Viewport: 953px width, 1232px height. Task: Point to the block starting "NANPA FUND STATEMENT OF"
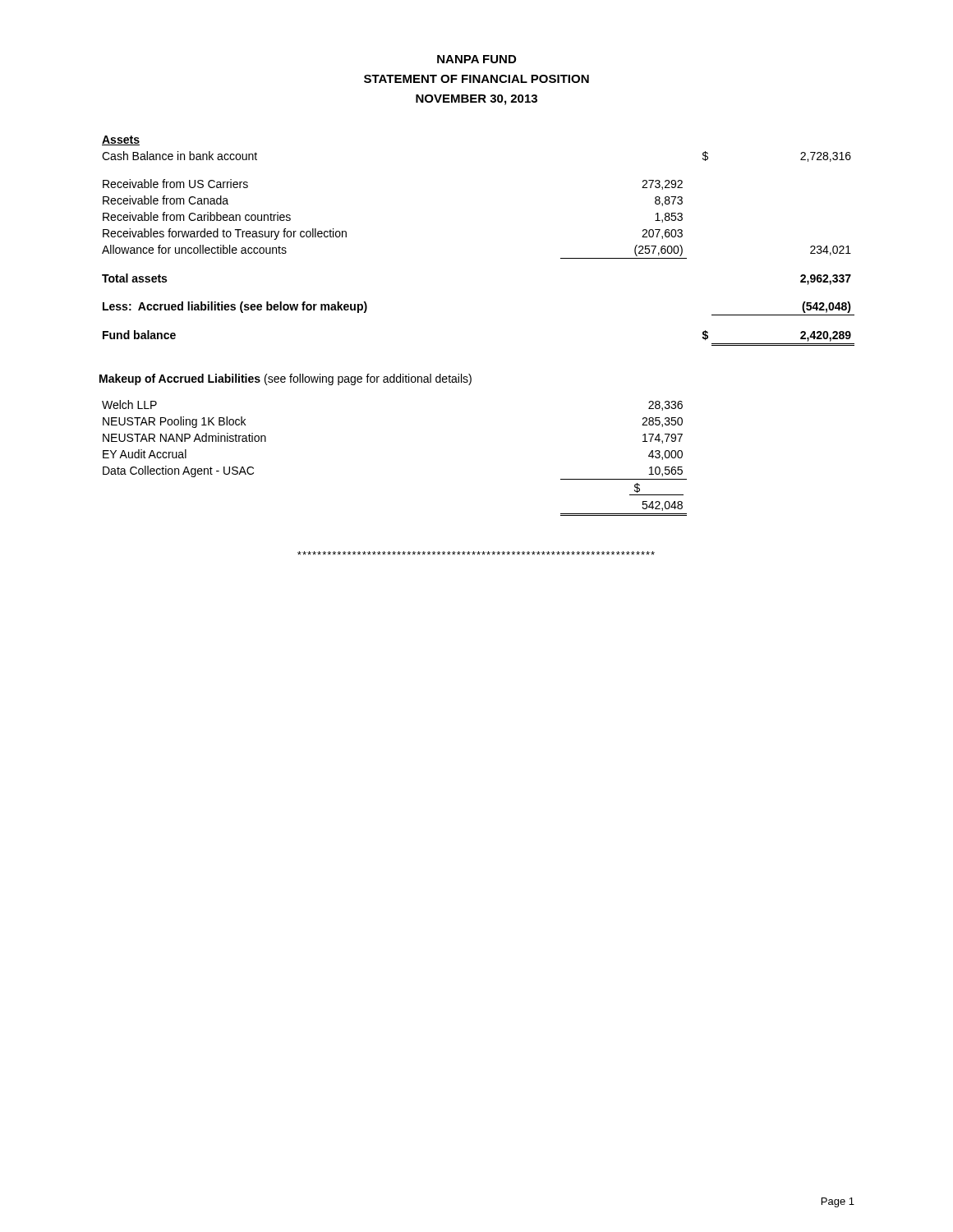click(476, 79)
